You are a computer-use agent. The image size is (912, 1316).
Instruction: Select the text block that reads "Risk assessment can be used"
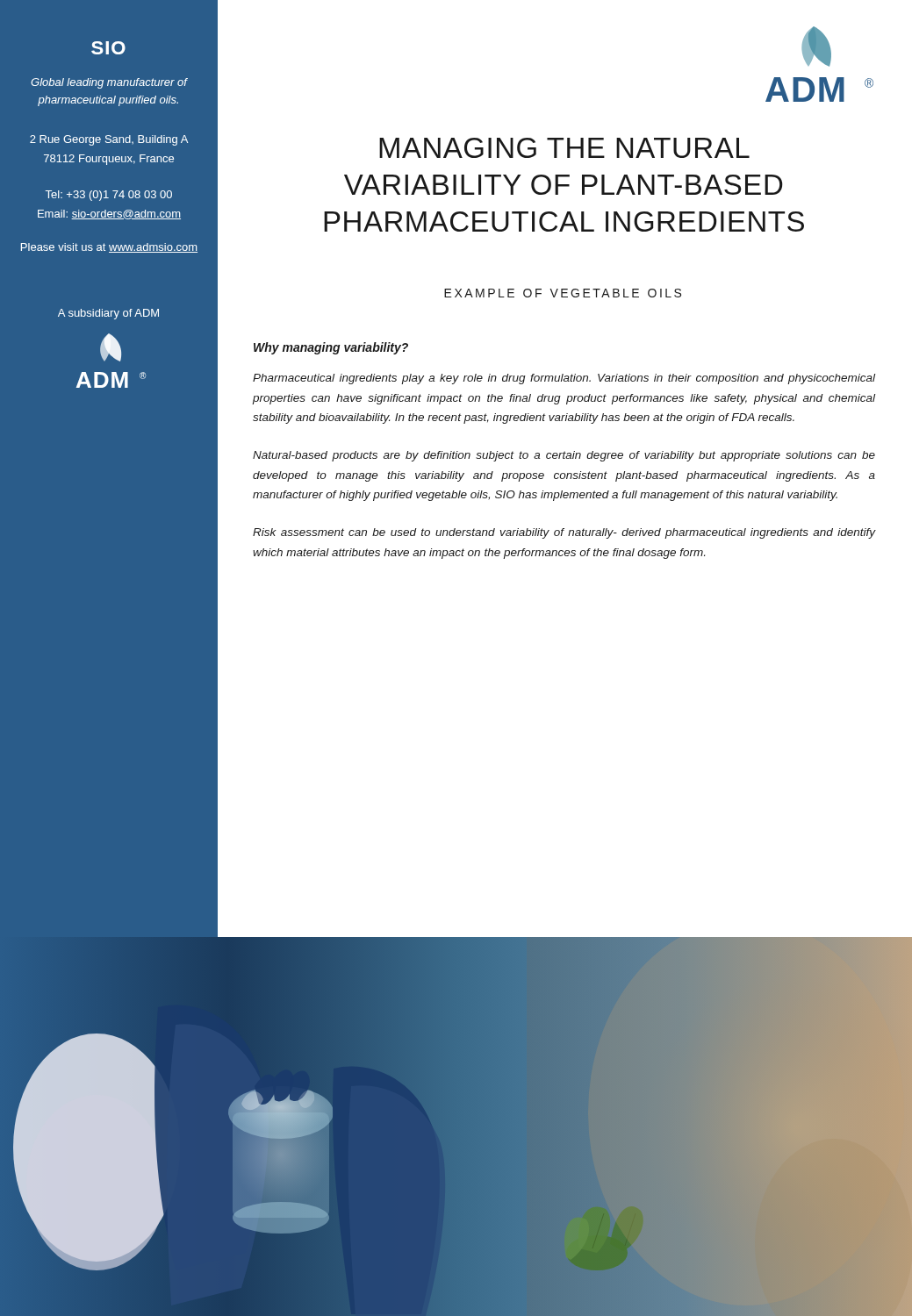click(564, 542)
